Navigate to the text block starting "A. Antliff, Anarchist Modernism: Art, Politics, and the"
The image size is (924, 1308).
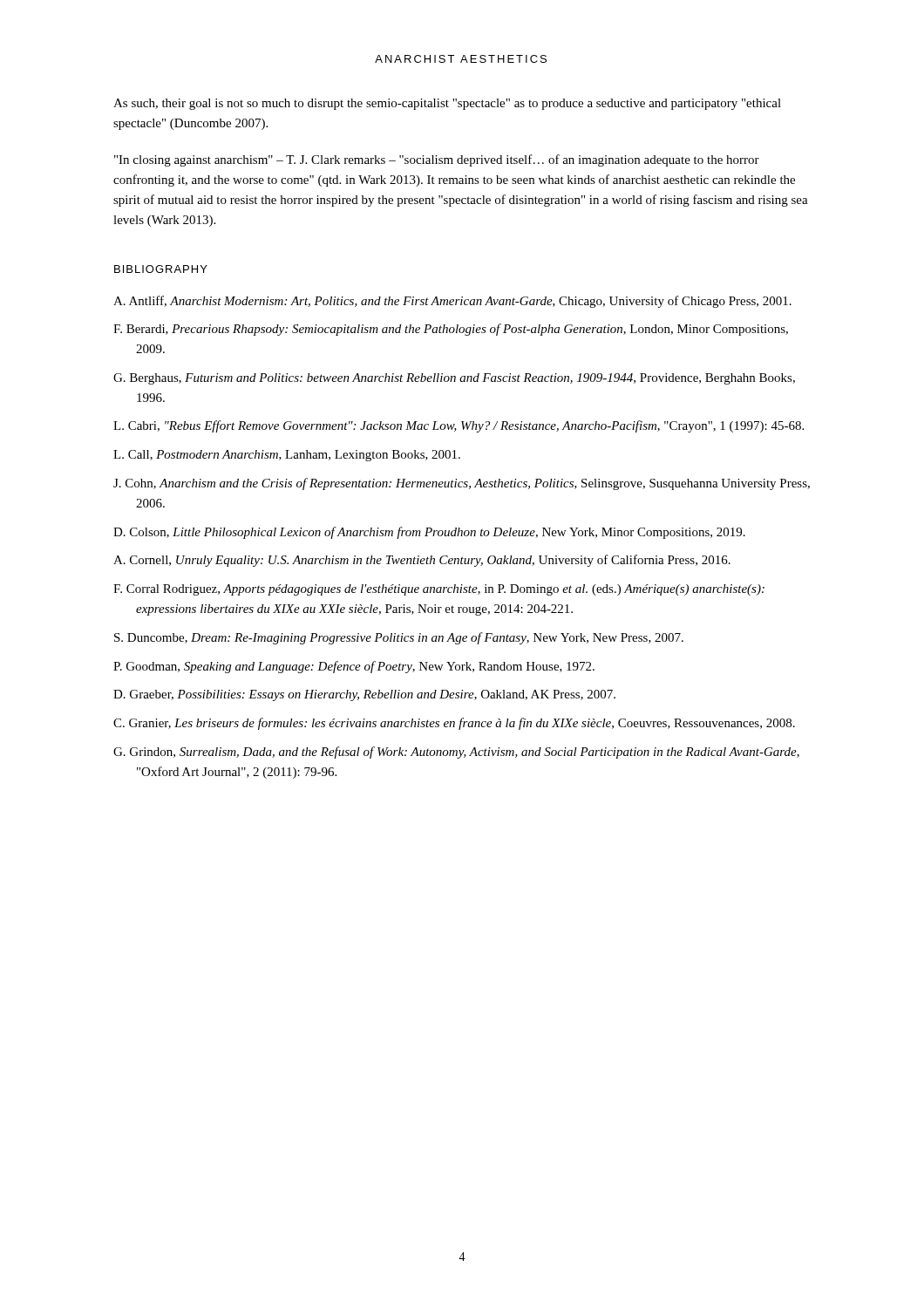pos(462,301)
